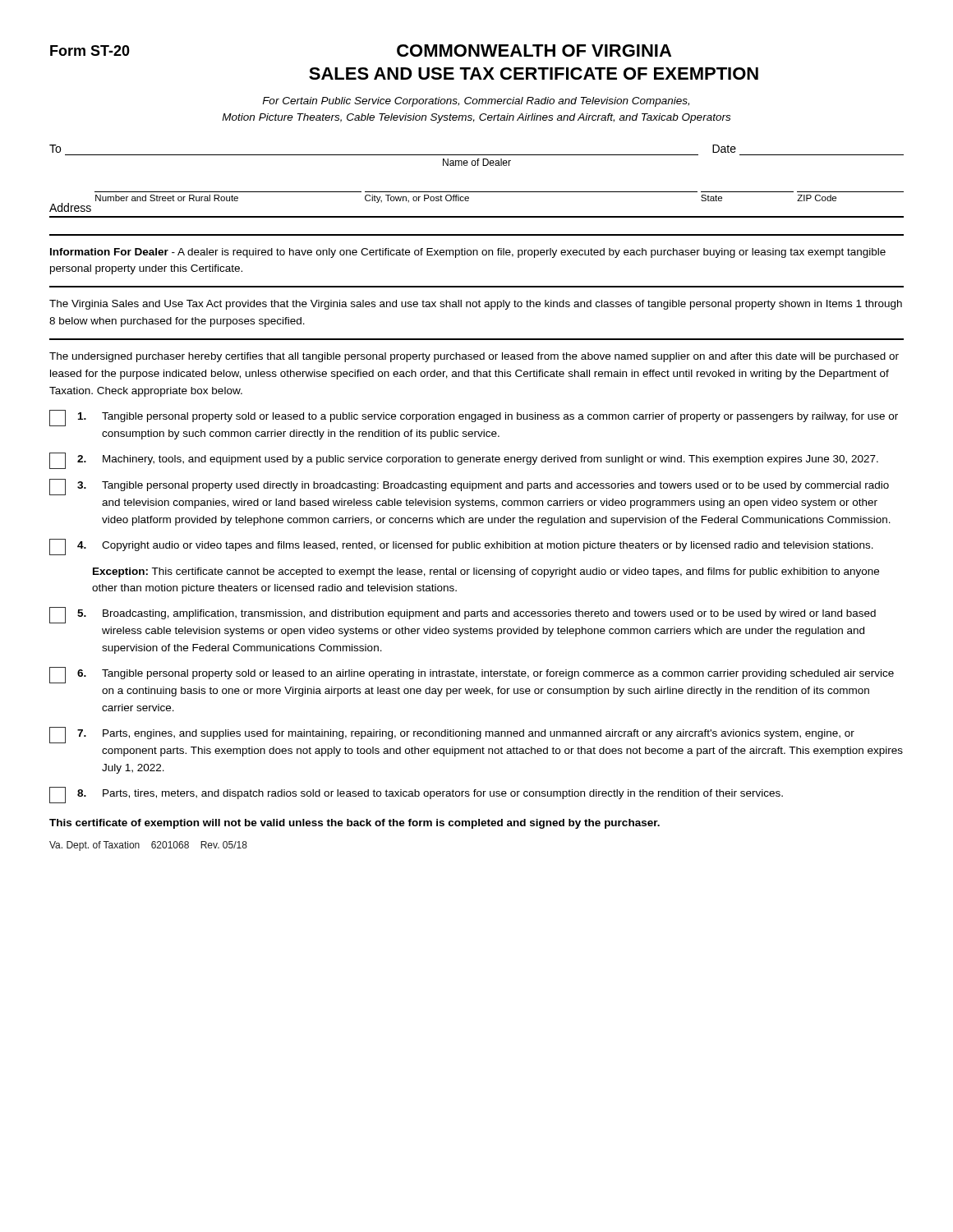Find the list item with the text "2. Machinery, tools, and equipment"
This screenshot has height=1232, width=953.
click(476, 460)
